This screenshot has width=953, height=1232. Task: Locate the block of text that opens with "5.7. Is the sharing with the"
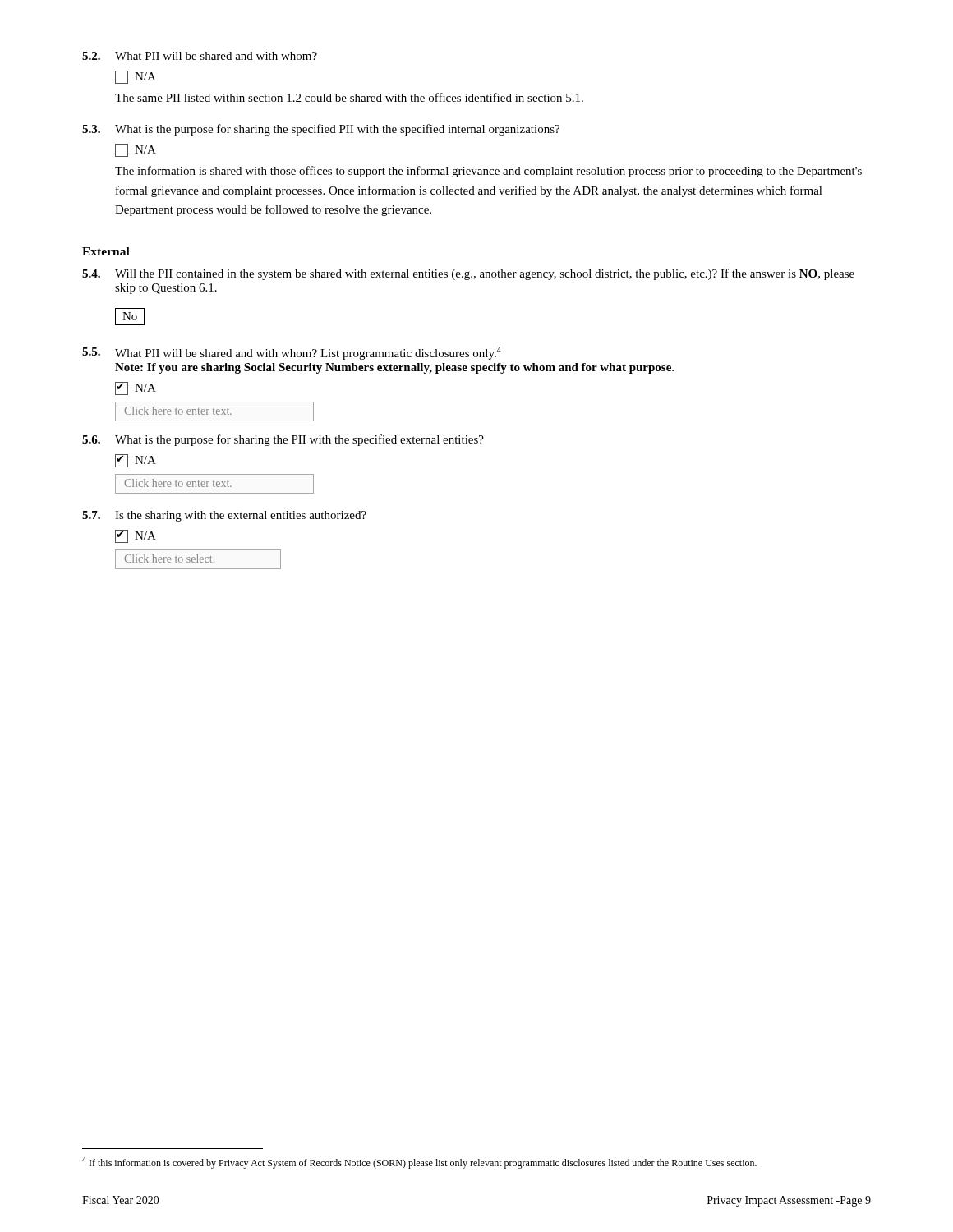coord(224,516)
